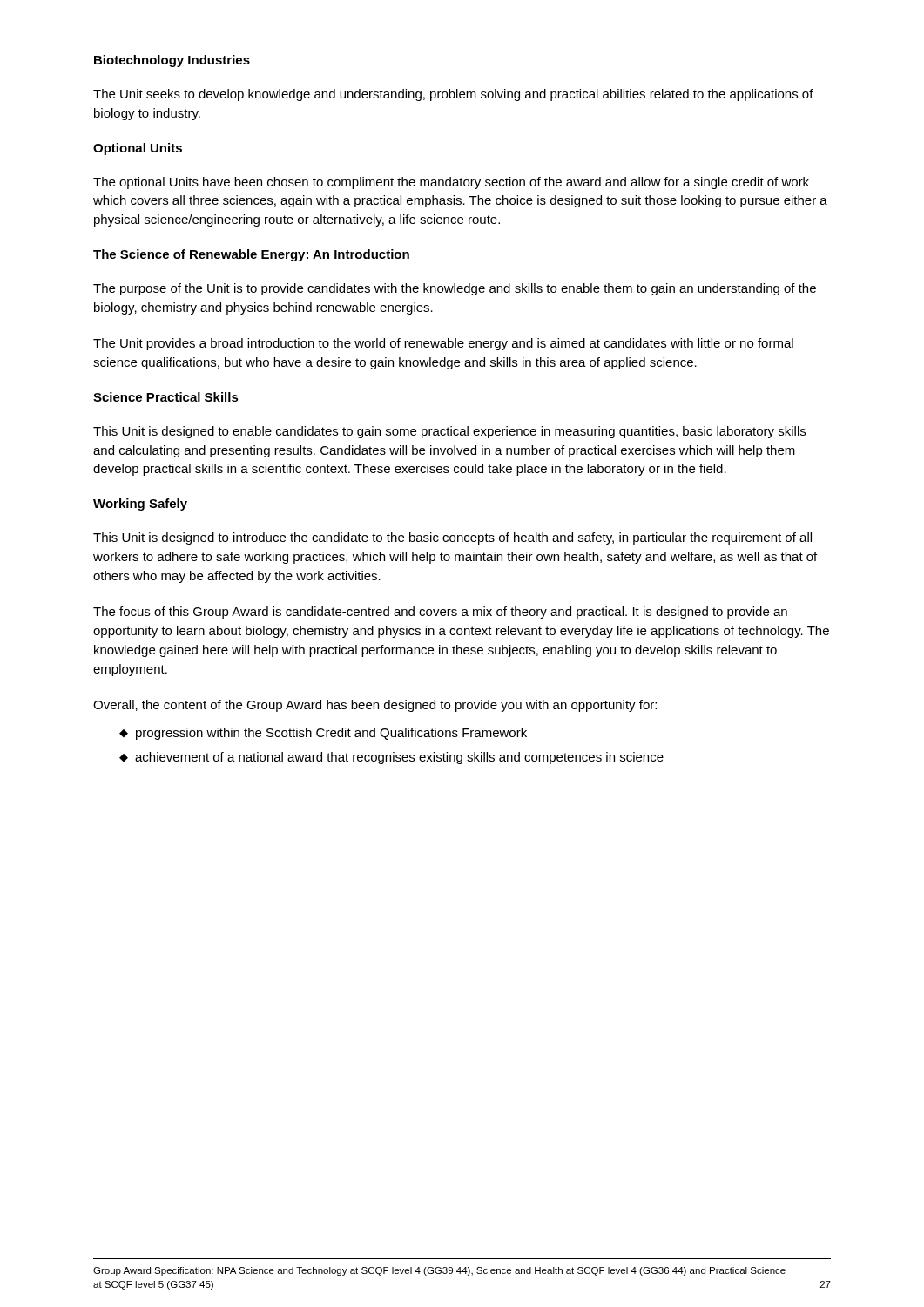Click on the text block starting "The Unit seeks"
Image resolution: width=924 pixels, height=1307 pixels.
[x=453, y=103]
